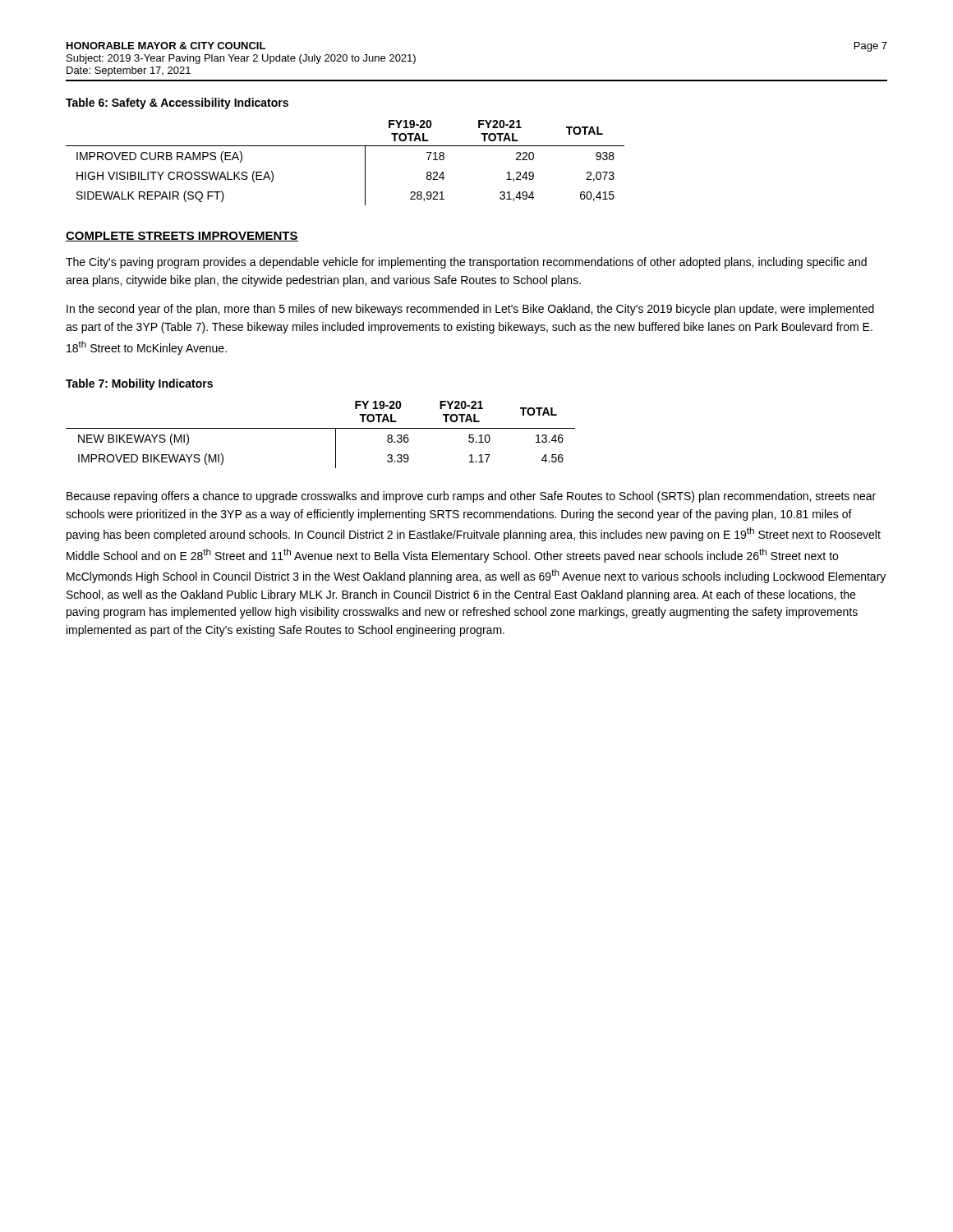Locate the block of text that opens with "Because repaving offers a chance to"
The height and width of the screenshot is (1232, 953).
click(x=476, y=563)
